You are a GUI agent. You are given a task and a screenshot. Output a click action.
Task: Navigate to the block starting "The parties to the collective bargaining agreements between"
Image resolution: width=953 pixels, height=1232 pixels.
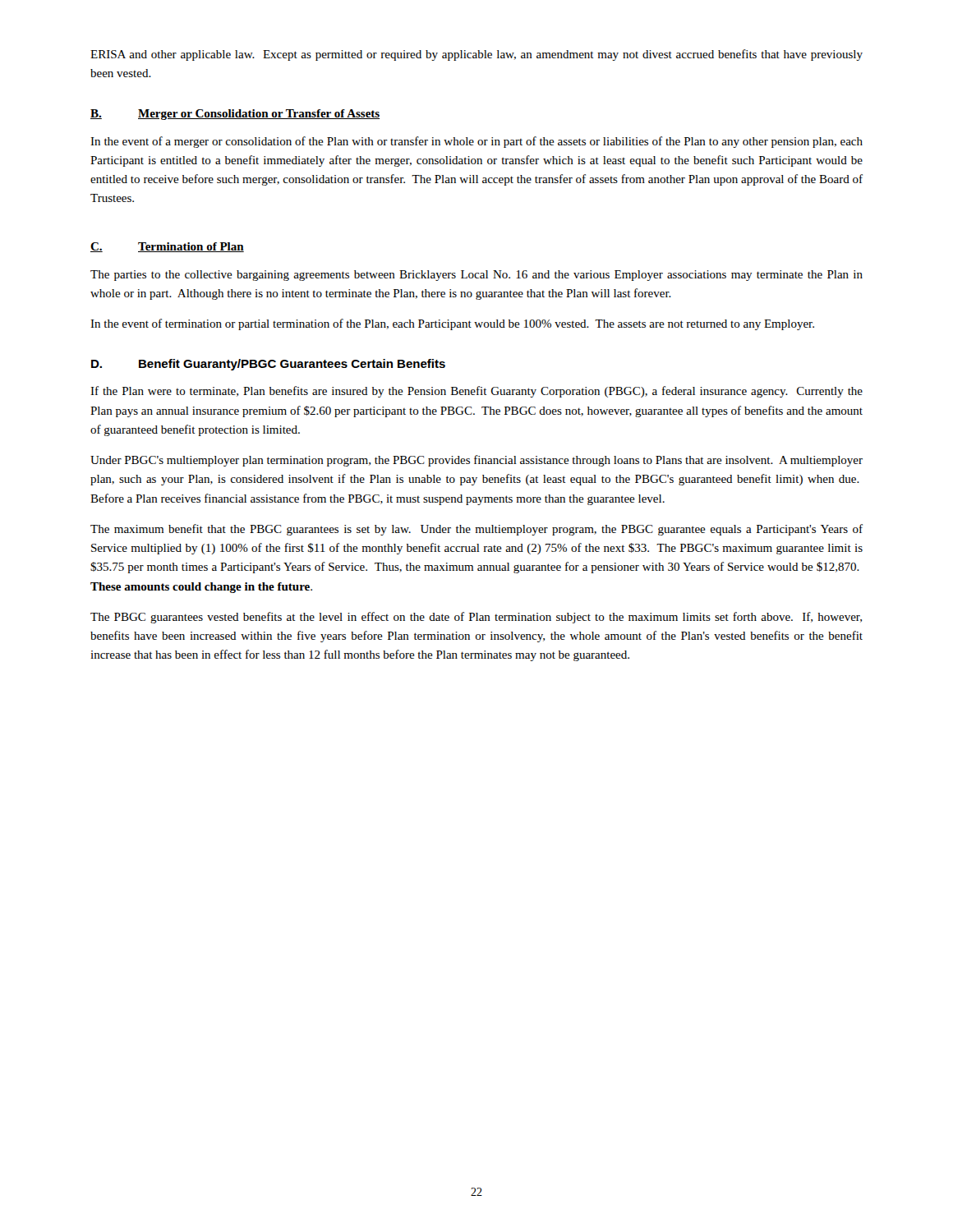476,284
